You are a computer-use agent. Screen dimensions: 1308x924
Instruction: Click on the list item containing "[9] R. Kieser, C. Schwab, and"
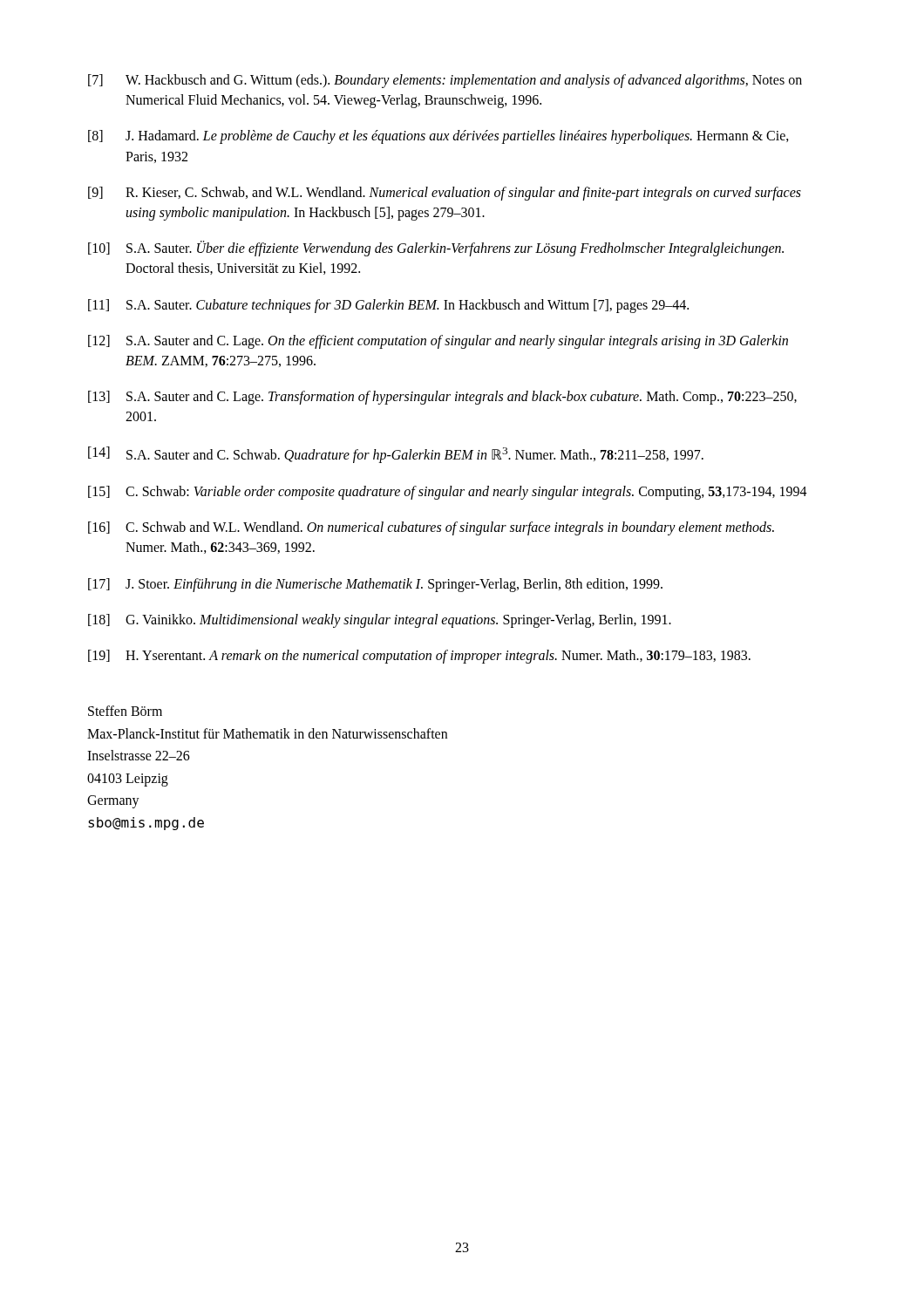tap(453, 202)
